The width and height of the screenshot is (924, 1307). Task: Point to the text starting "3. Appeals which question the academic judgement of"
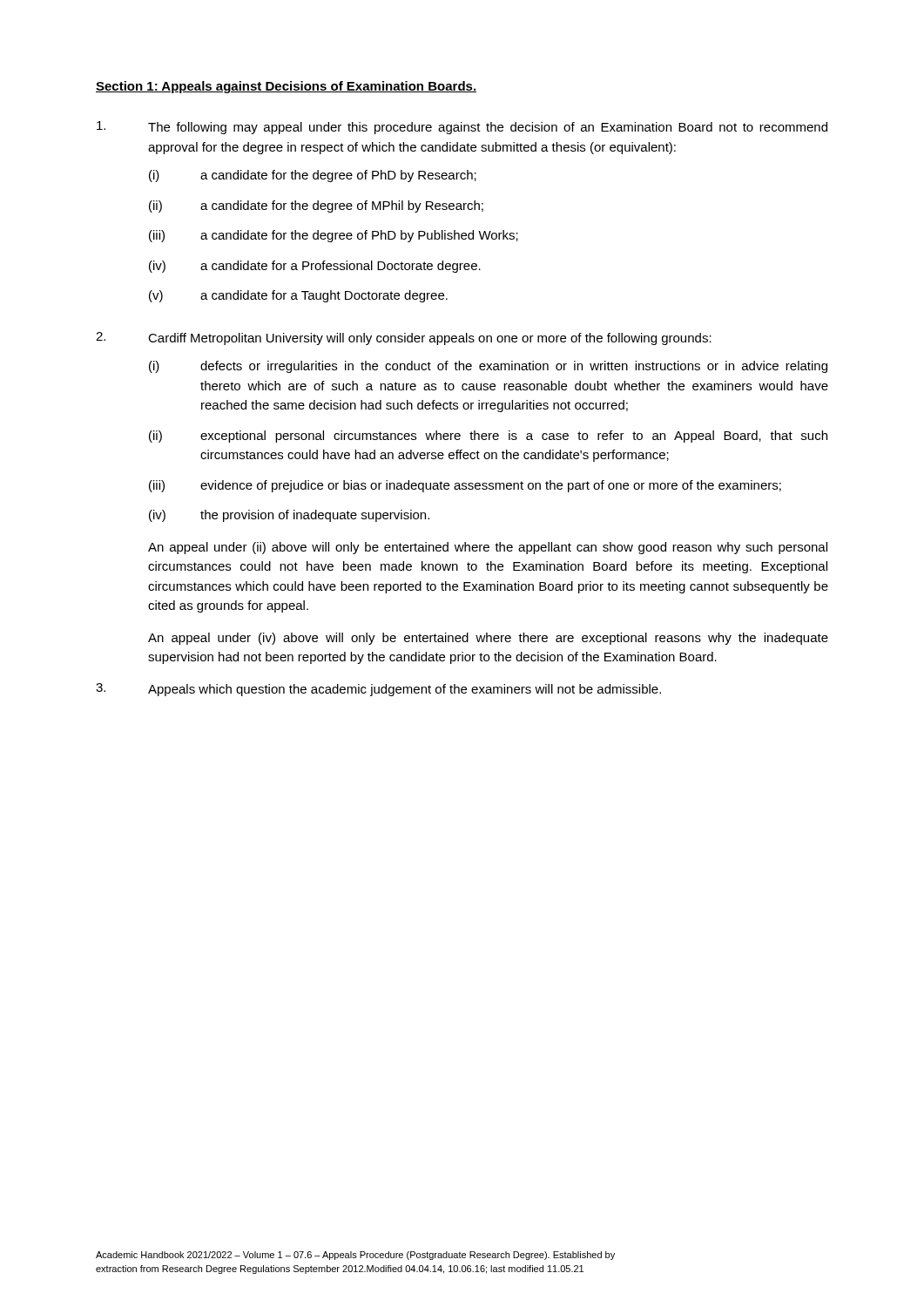462,689
